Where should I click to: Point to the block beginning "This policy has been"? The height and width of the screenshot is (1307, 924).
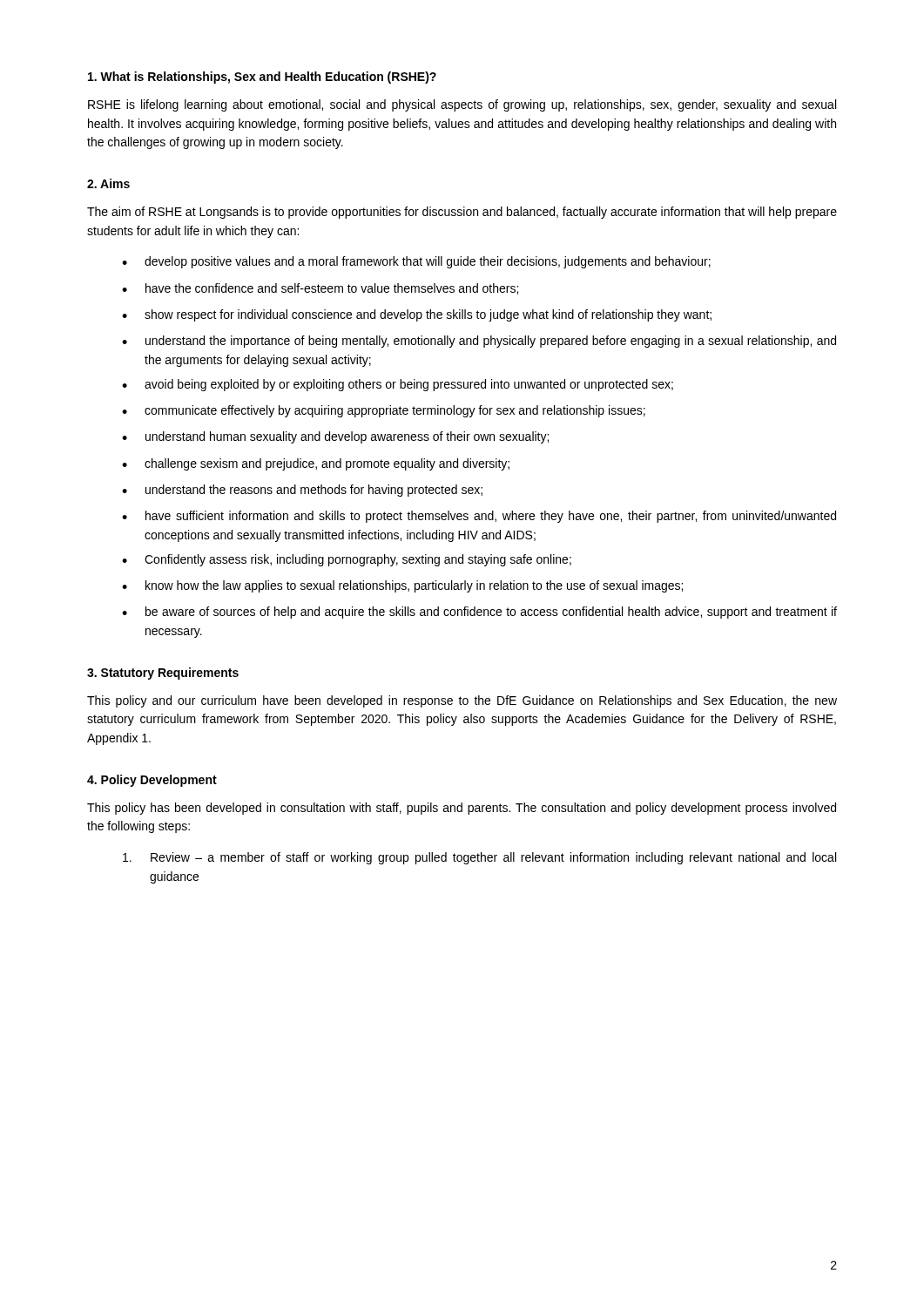point(462,817)
